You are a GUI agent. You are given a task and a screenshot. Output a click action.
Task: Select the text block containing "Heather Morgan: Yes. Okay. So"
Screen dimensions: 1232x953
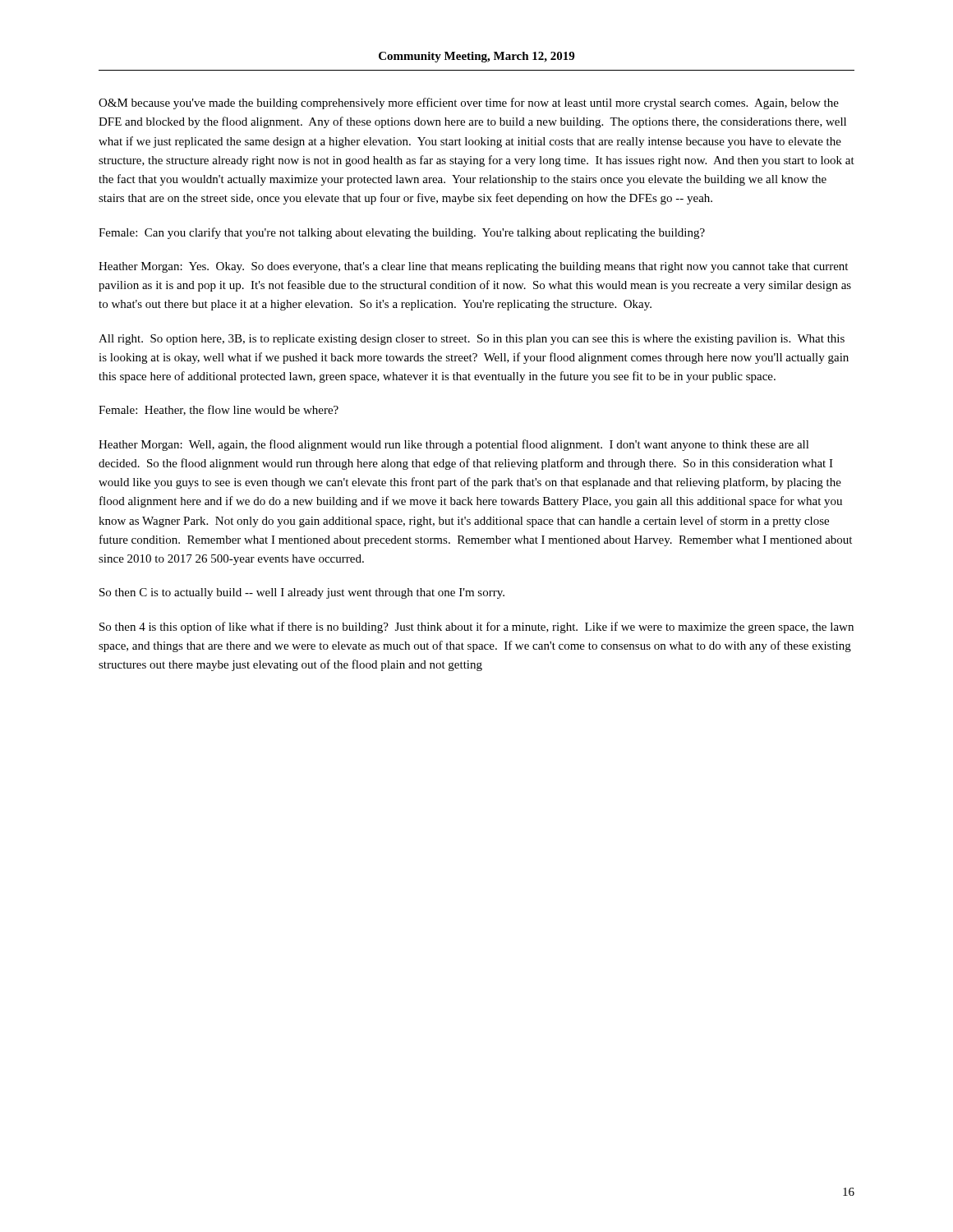click(475, 285)
